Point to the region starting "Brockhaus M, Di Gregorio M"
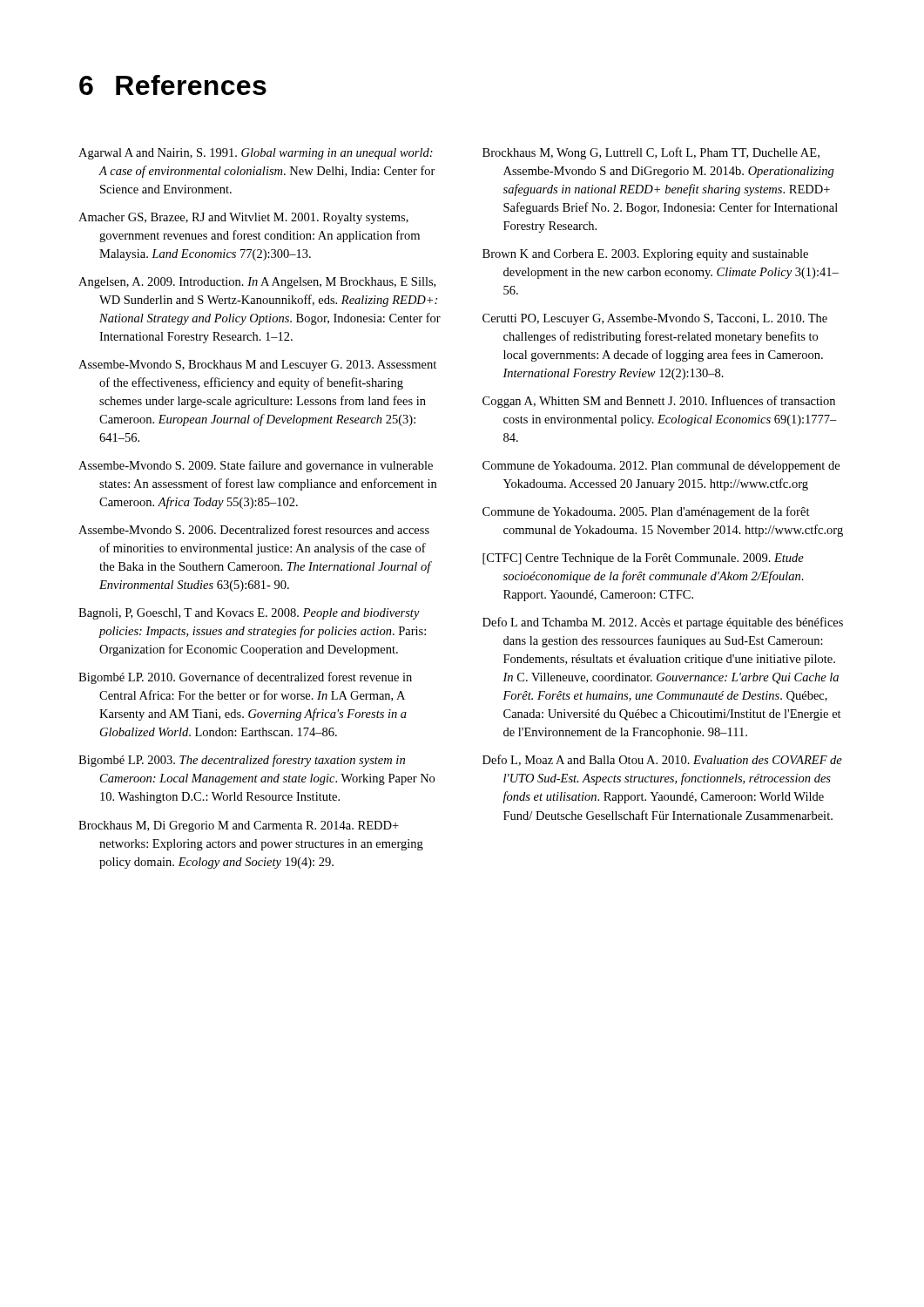The image size is (924, 1307). tap(251, 843)
